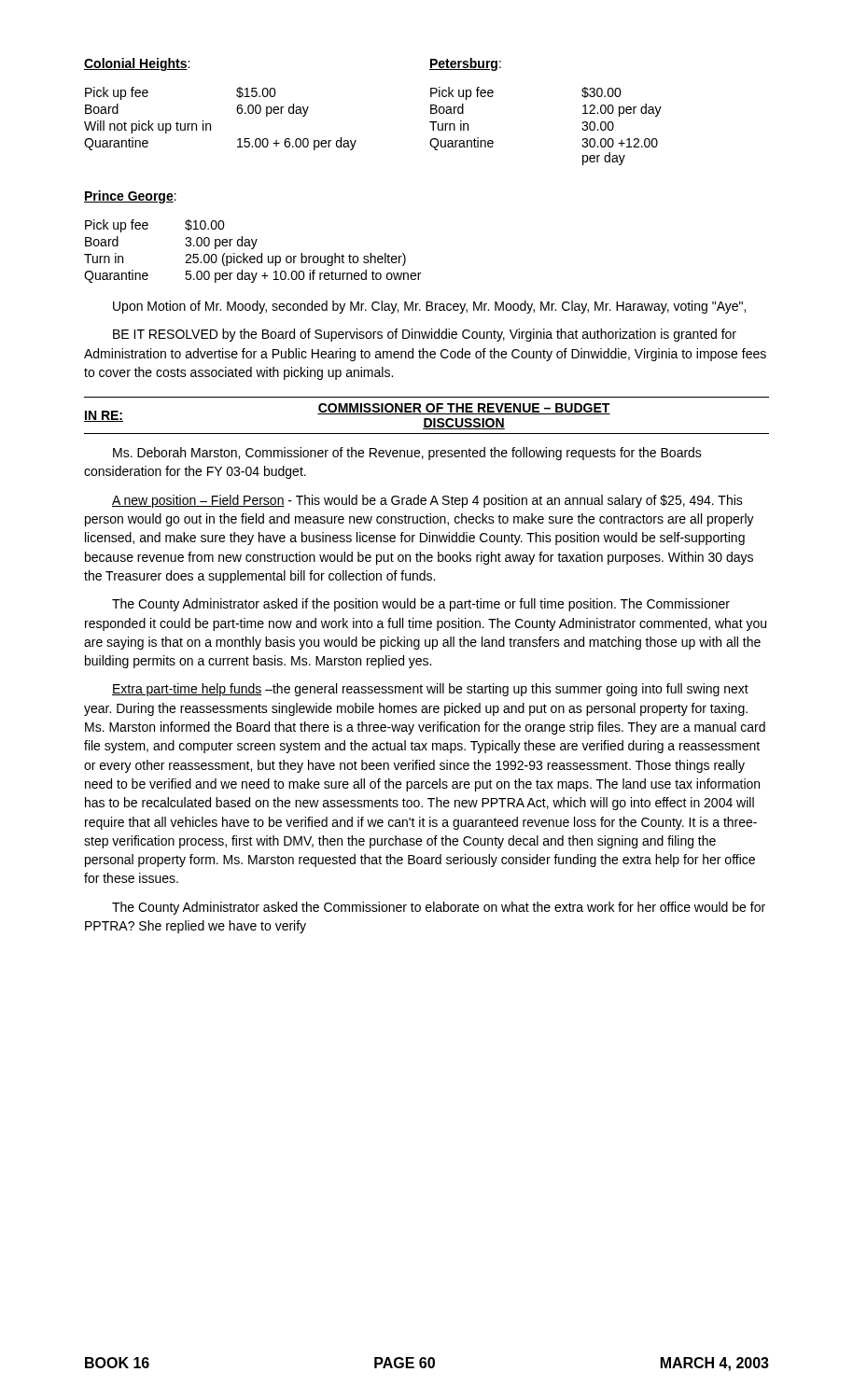The image size is (853, 1400).
Task: Select the text block with the text "Upon Motion of Mr."
Action: 429,306
